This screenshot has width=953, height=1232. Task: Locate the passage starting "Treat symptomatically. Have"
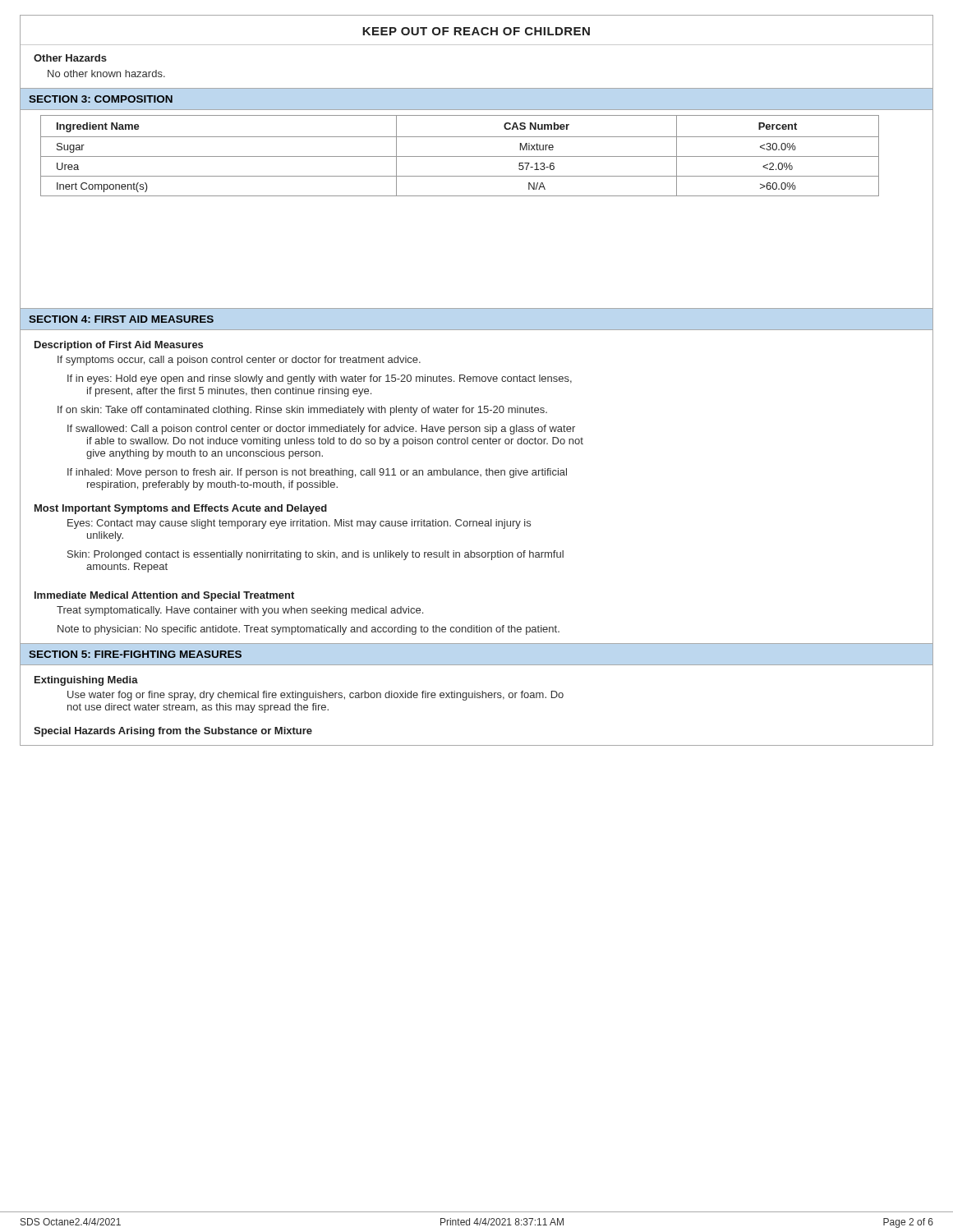click(240, 610)
